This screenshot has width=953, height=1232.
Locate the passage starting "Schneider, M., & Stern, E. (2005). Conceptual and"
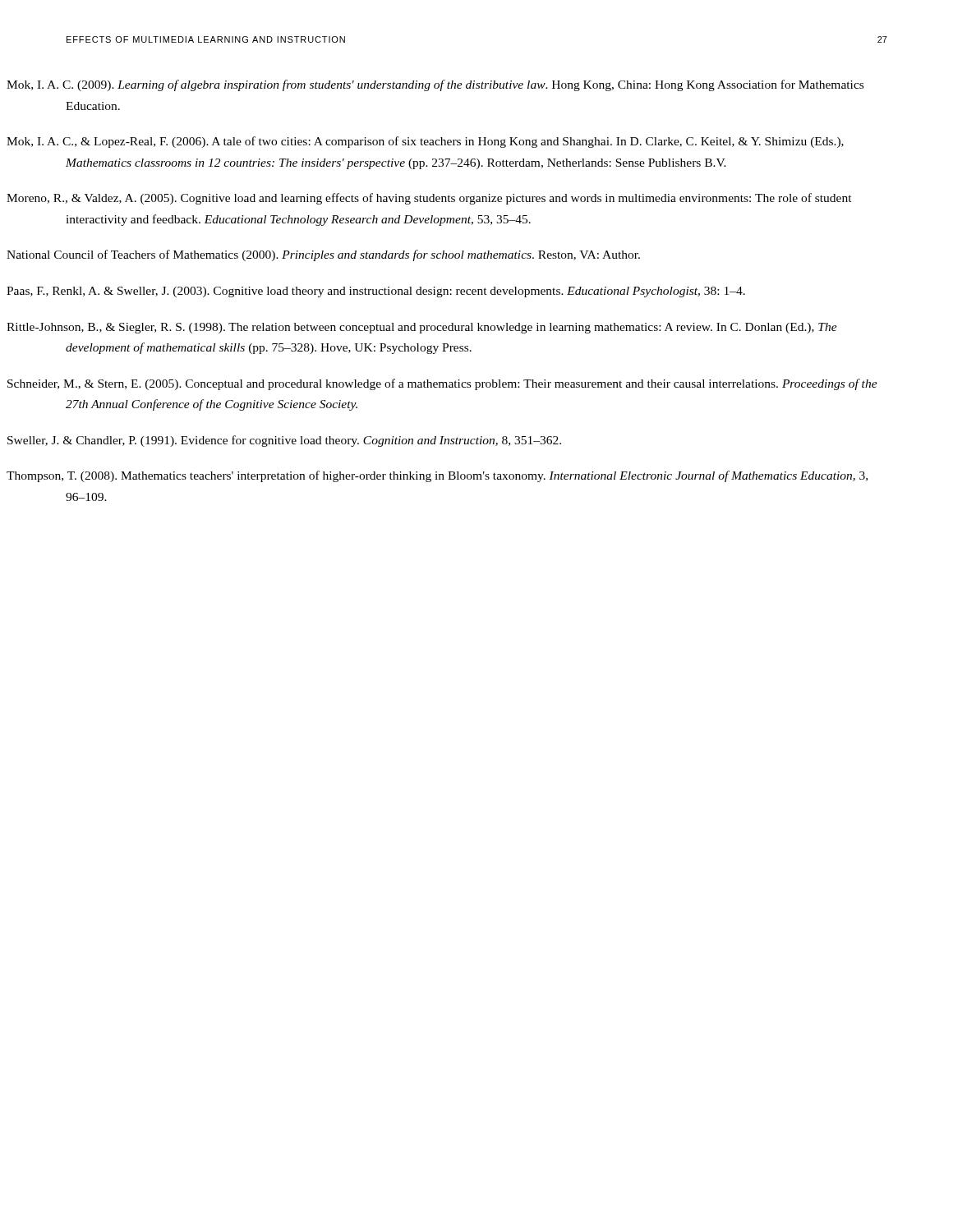click(x=476, y=394)
